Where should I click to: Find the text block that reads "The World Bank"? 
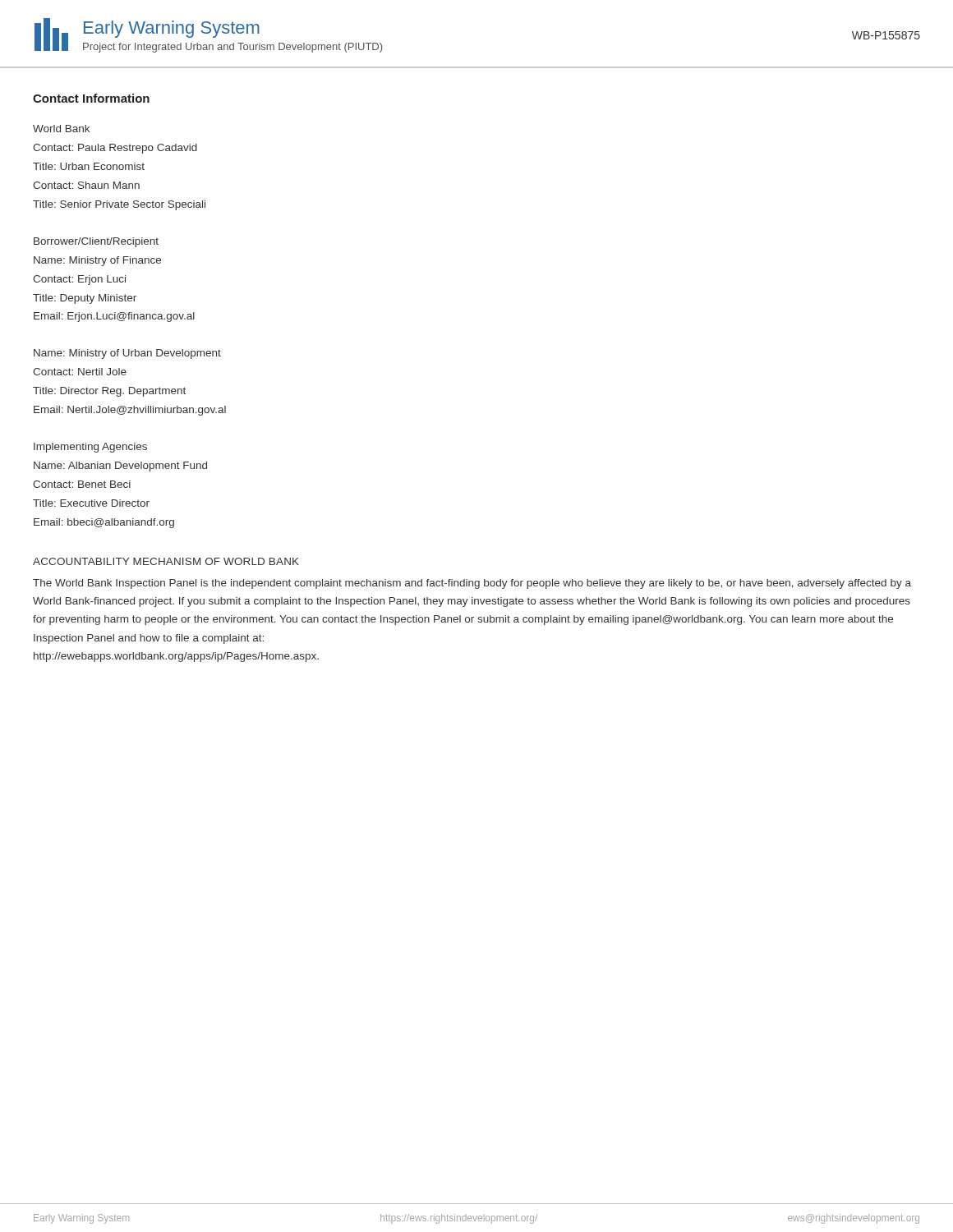(x=472, y=619)
